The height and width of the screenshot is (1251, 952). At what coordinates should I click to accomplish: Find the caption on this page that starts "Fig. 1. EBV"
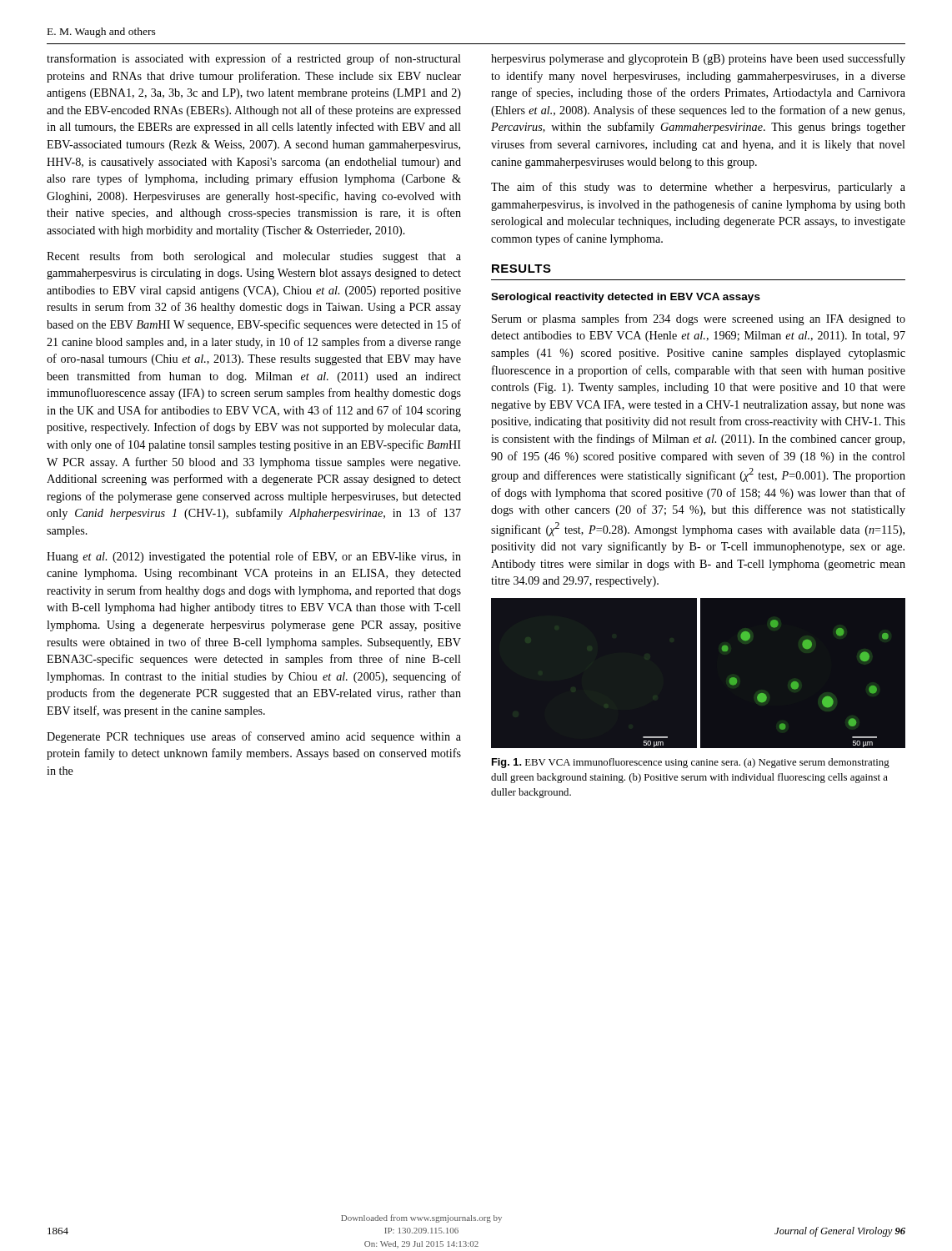pyautogui.click(x=690, y=777)
